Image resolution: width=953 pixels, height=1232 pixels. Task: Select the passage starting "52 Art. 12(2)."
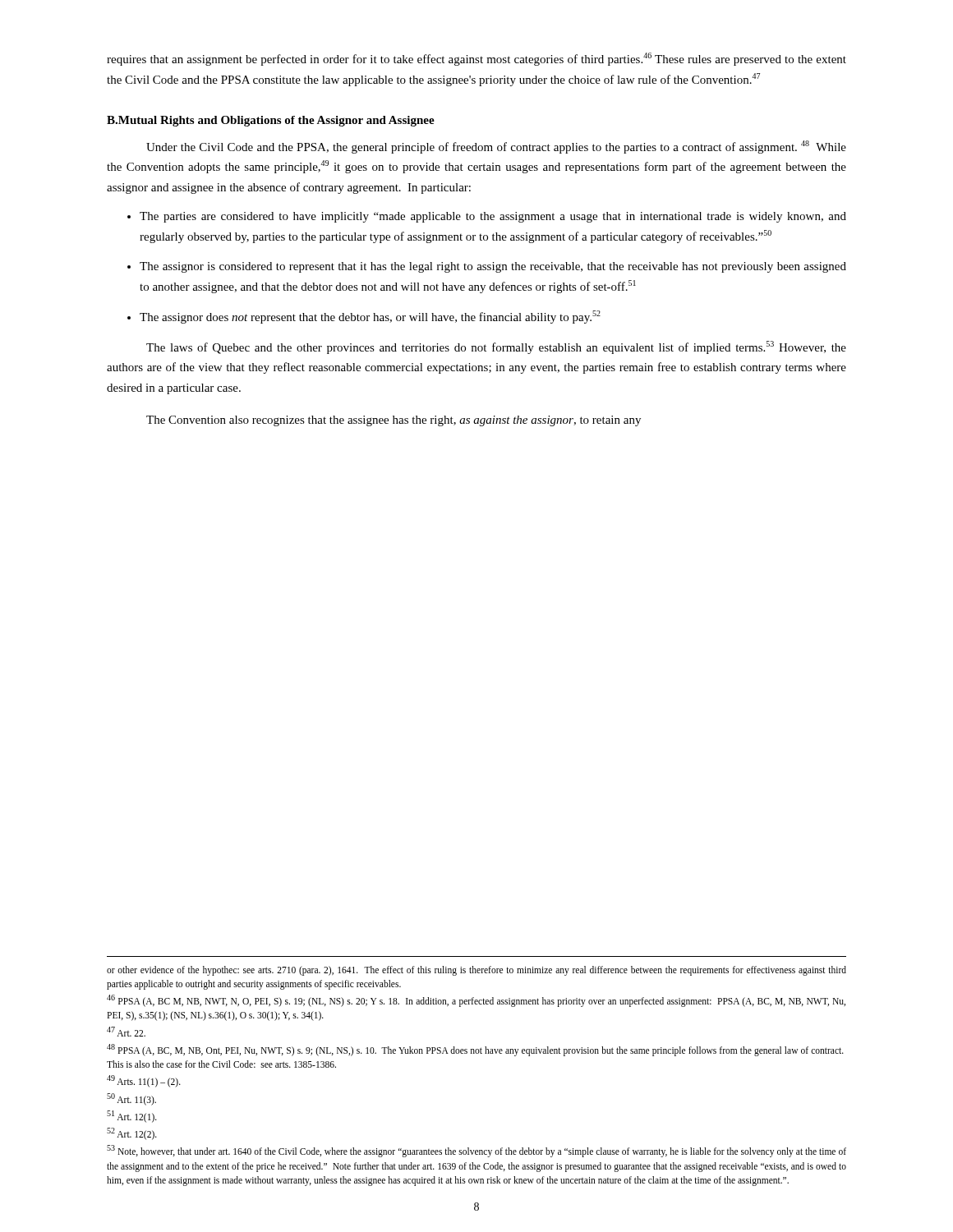click(132, 1134)
